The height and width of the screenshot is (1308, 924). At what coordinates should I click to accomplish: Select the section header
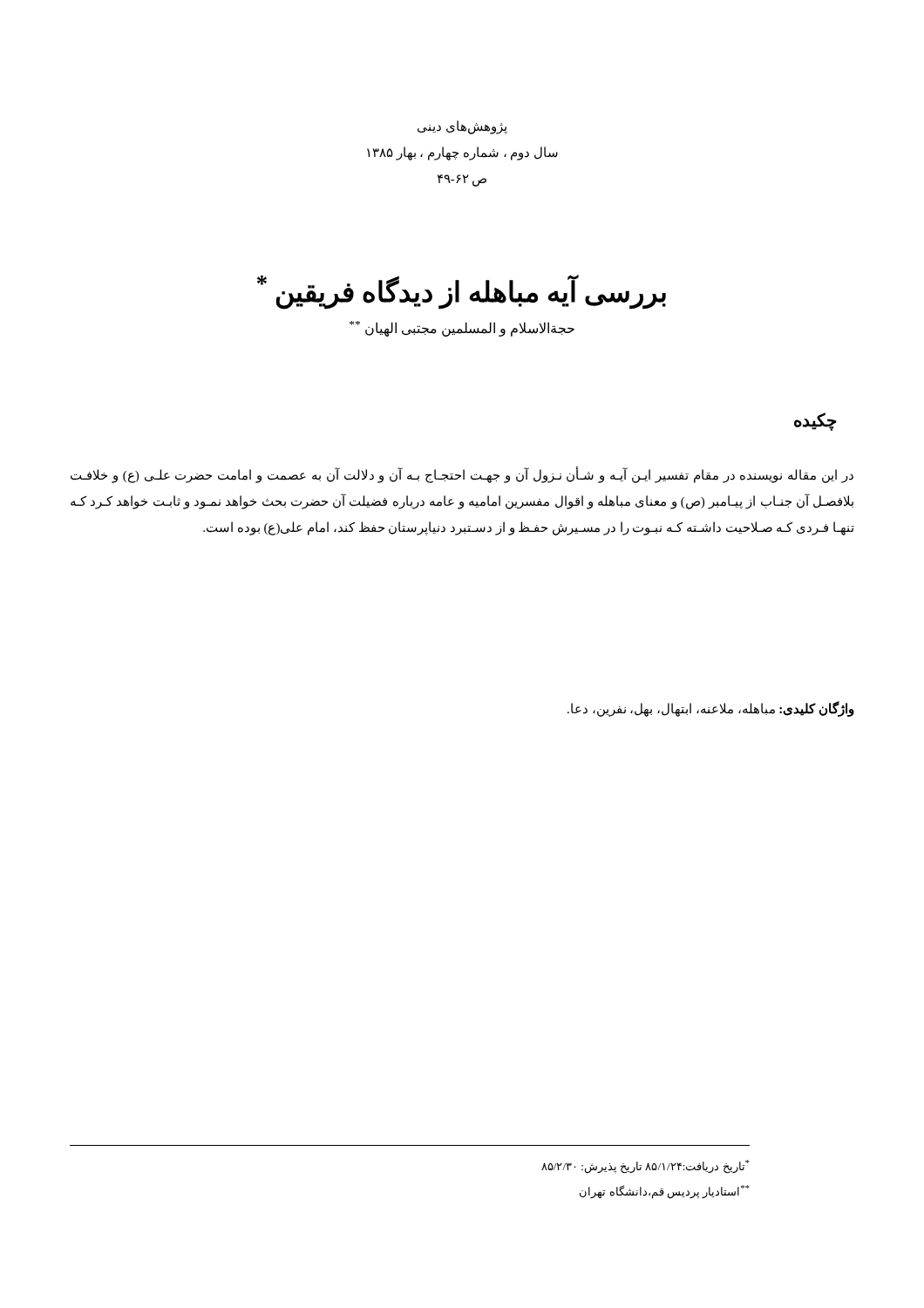pyautogui.click(x=815, y=420)
